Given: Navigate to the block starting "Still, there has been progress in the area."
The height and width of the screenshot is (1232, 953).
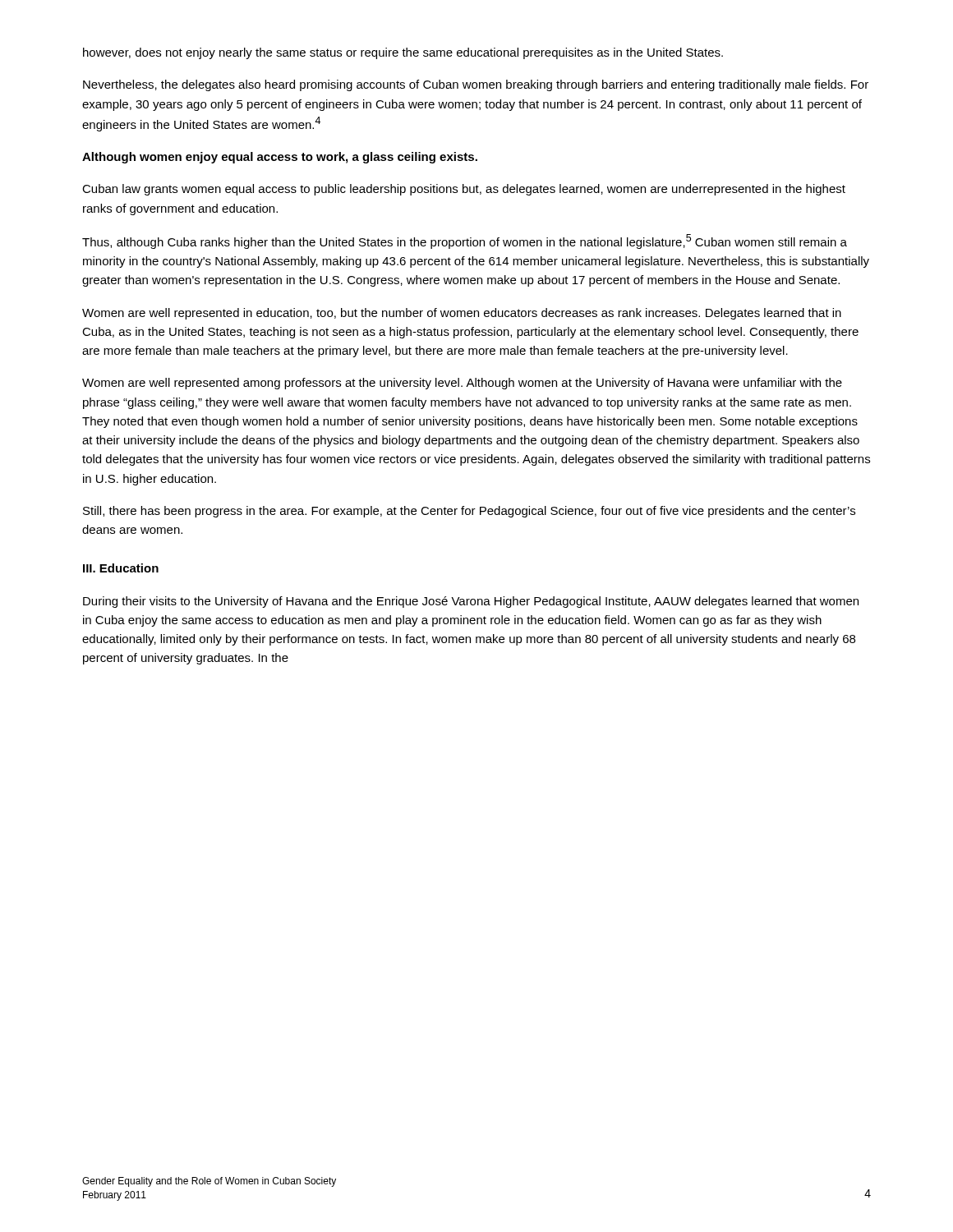Looking at the screenshot, I should click(476, 520).
